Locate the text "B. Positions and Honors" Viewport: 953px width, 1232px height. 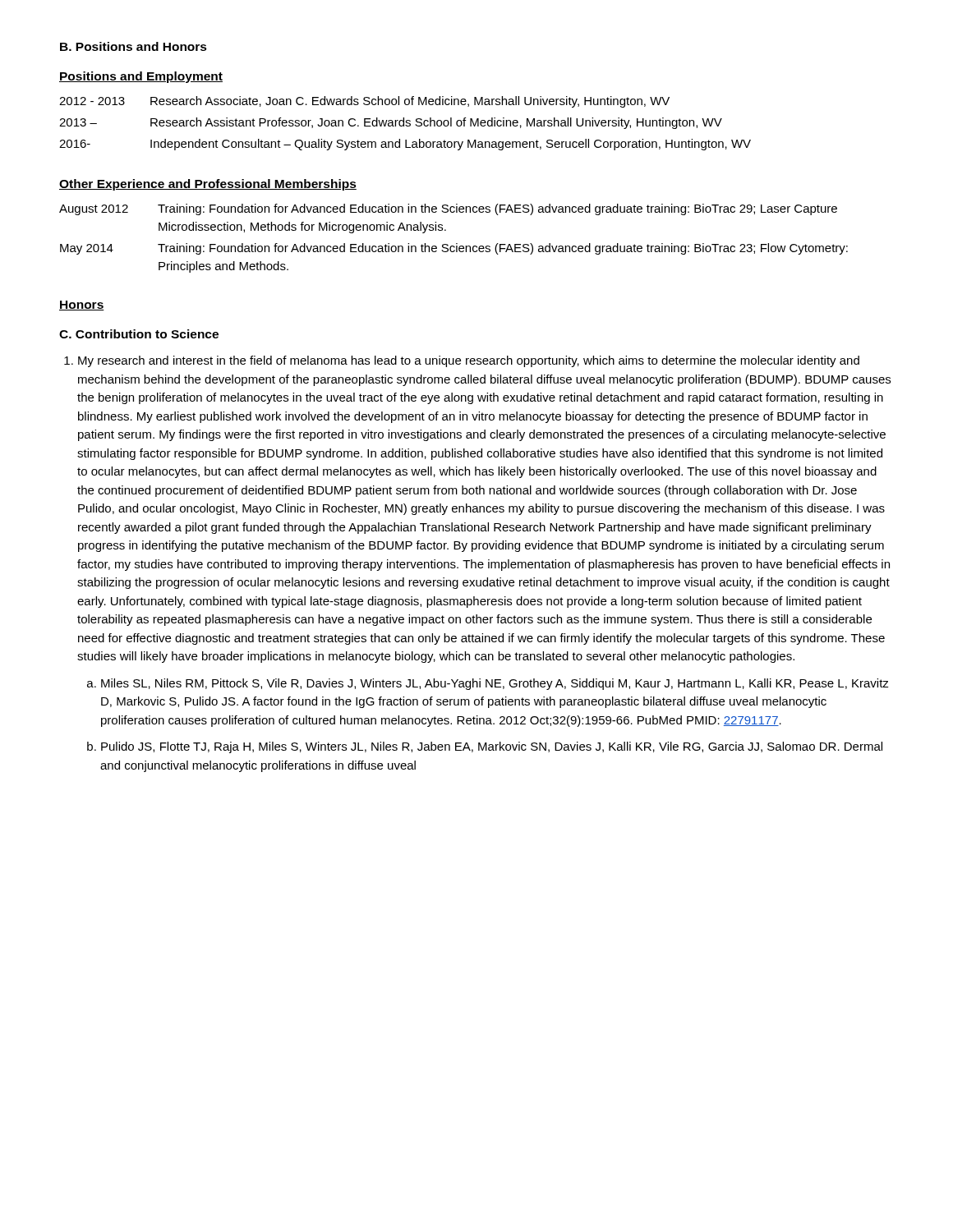click(133, 46)
